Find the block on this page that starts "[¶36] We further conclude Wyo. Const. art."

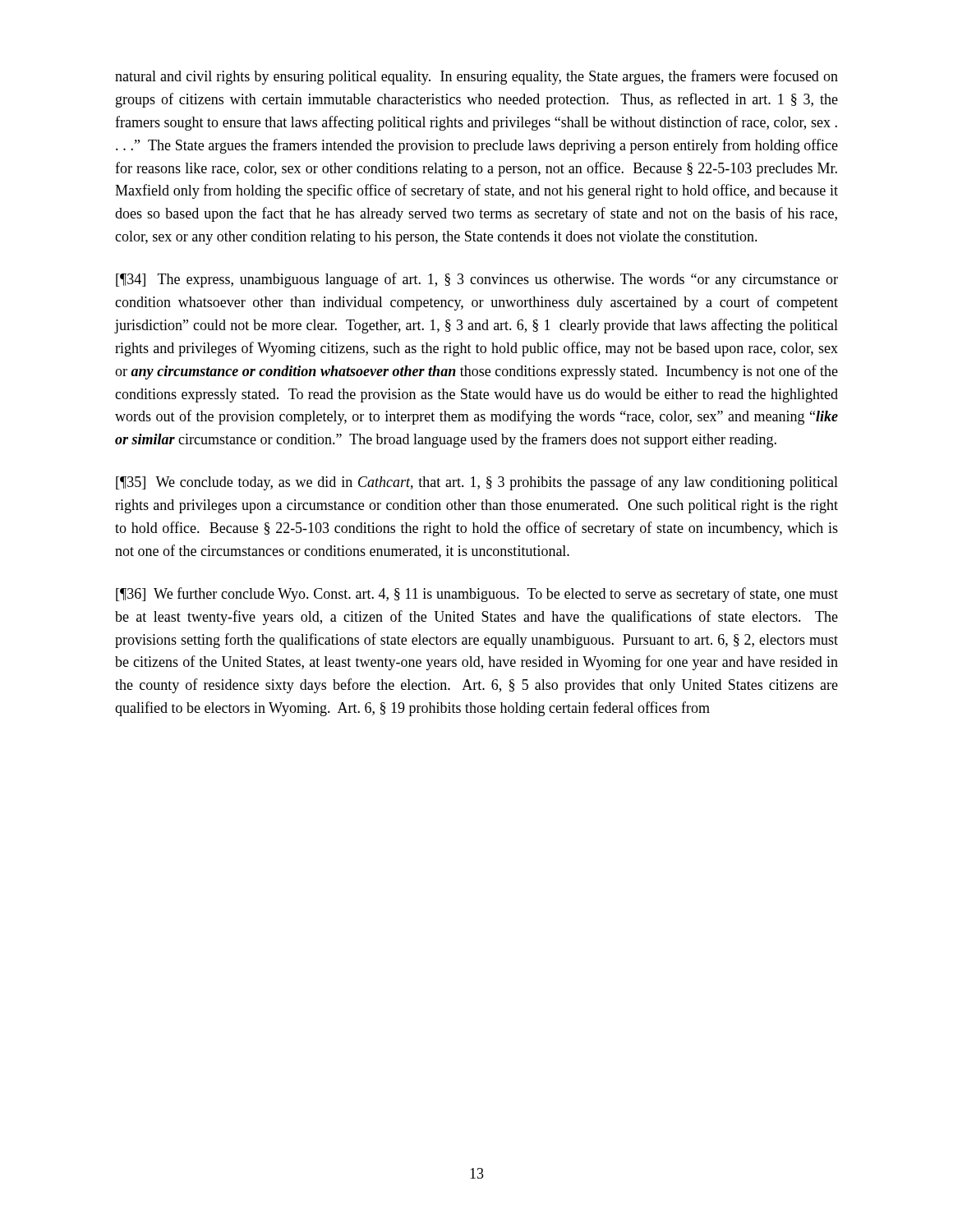[476, 651]
